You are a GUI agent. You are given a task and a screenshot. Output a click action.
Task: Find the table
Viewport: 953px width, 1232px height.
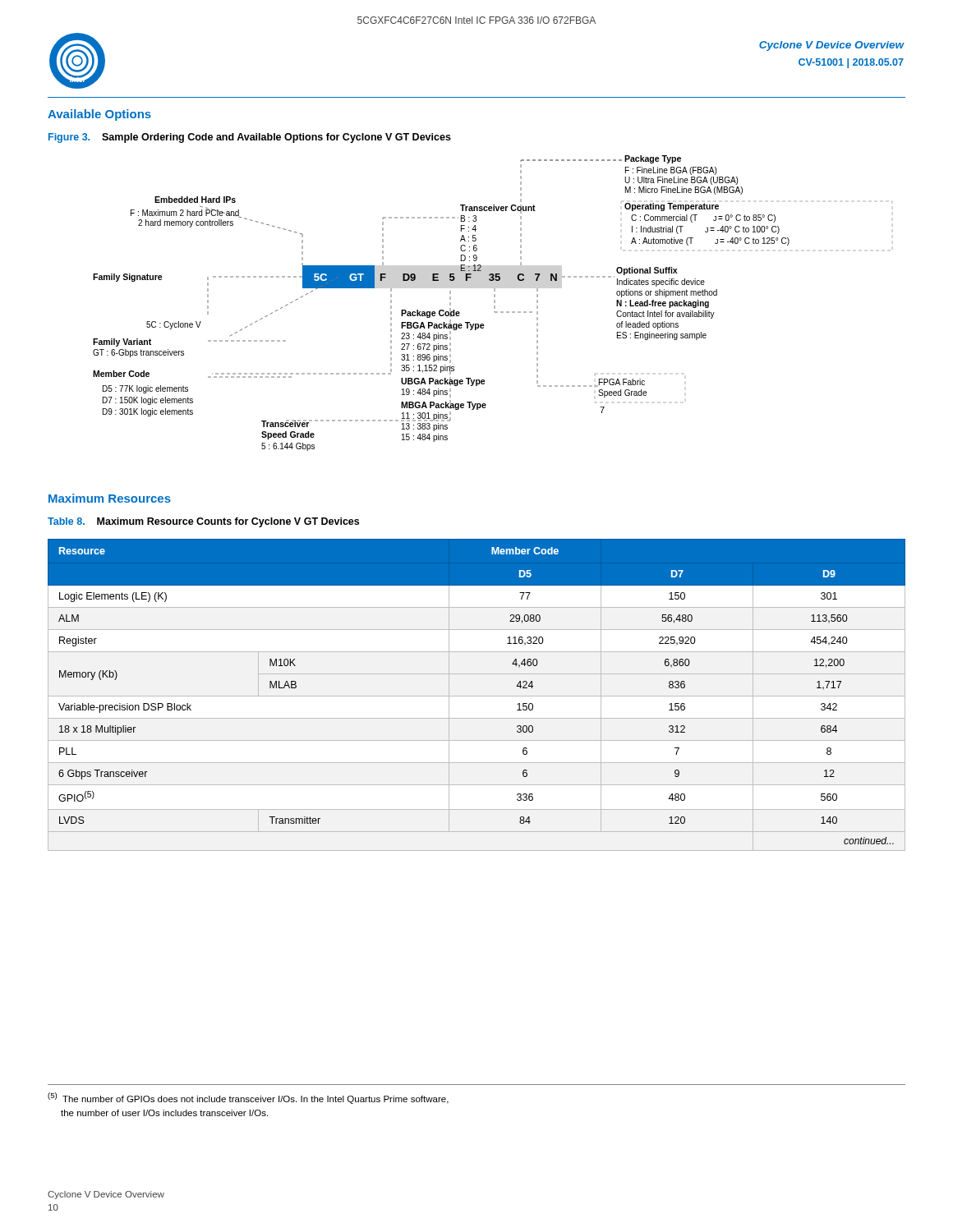point(476,695)
